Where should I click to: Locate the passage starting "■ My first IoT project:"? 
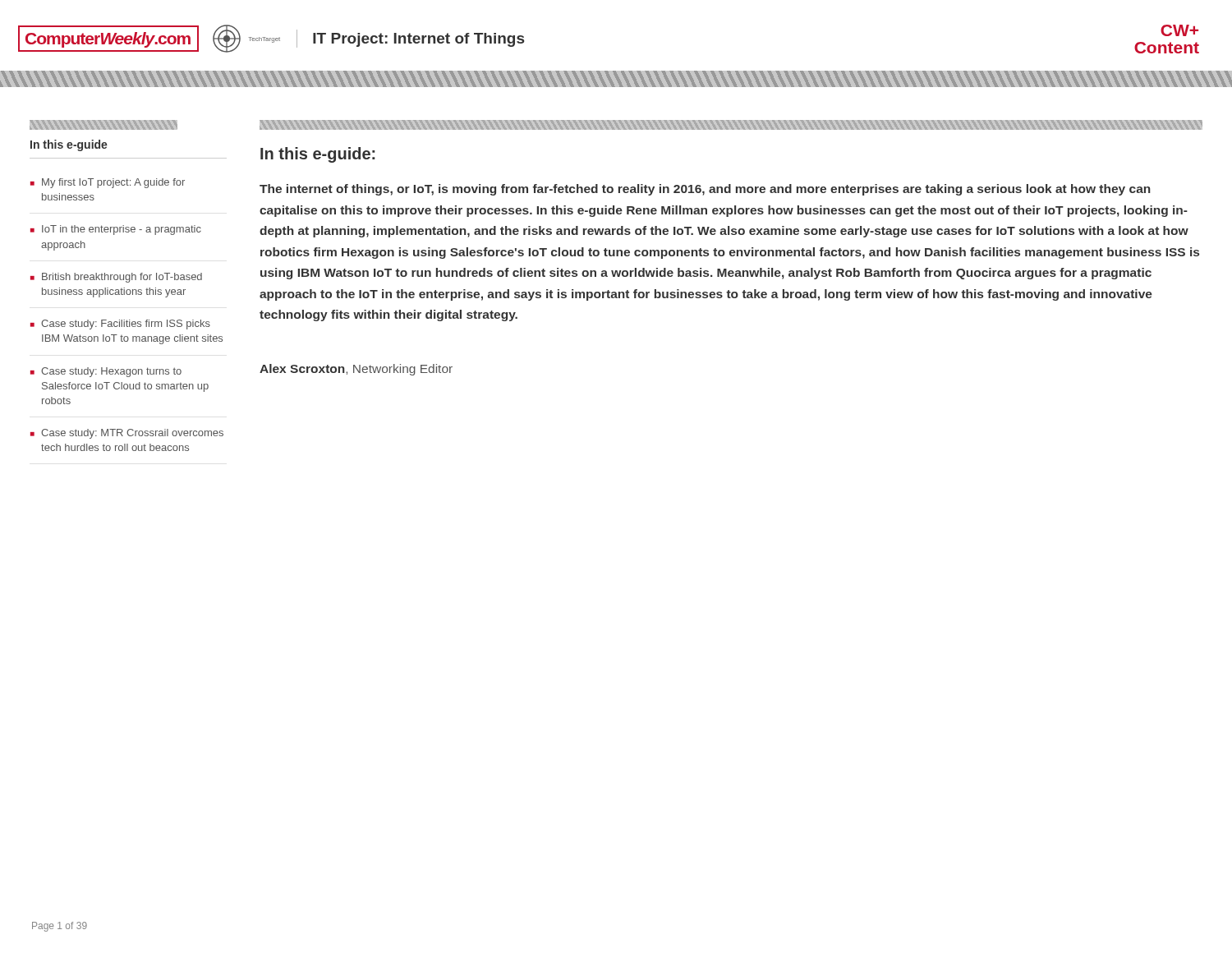pyautogui.click(x=128, y=190)
